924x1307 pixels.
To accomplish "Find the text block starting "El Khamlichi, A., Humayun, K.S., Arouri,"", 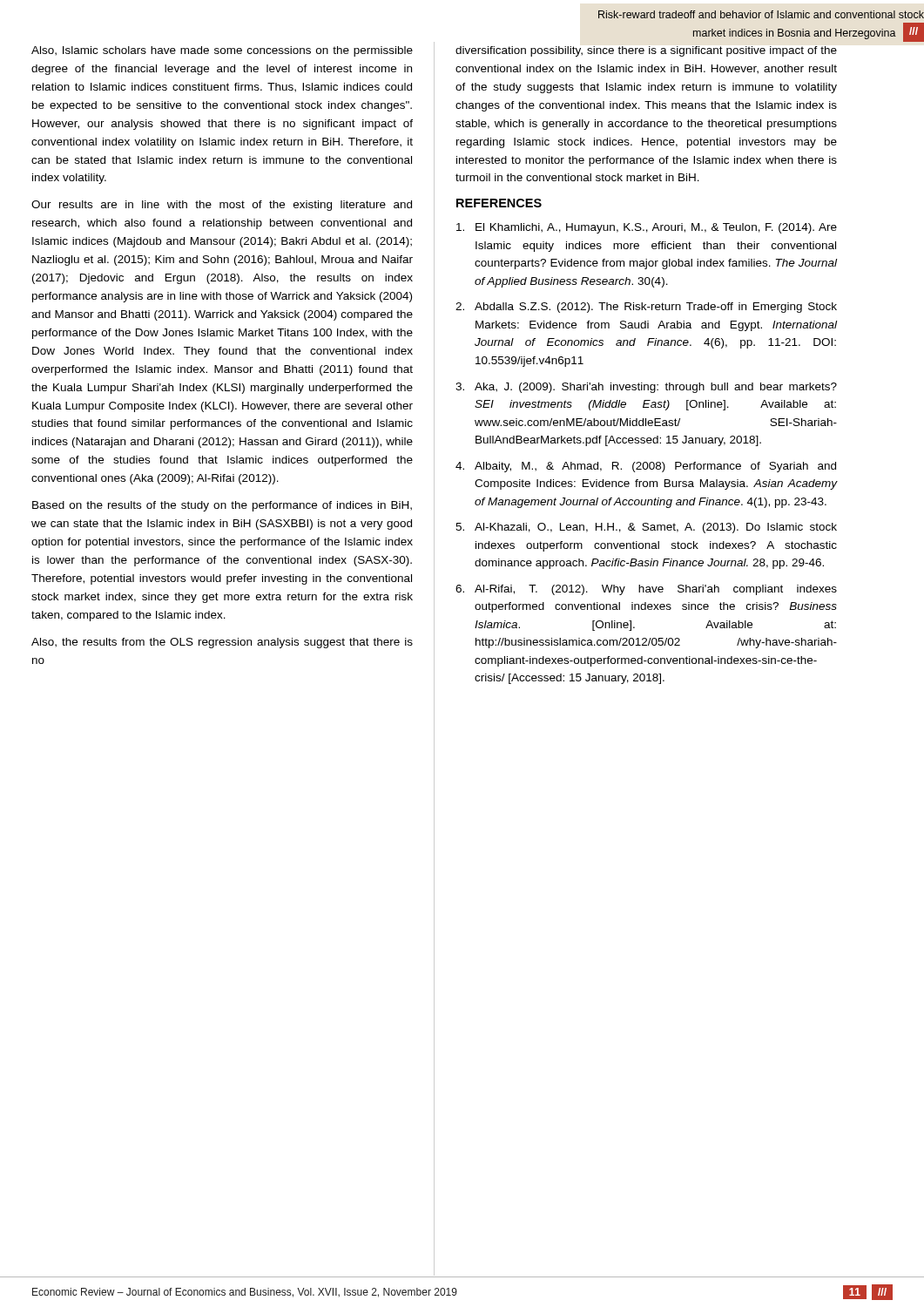I will (x=646, y=255).
